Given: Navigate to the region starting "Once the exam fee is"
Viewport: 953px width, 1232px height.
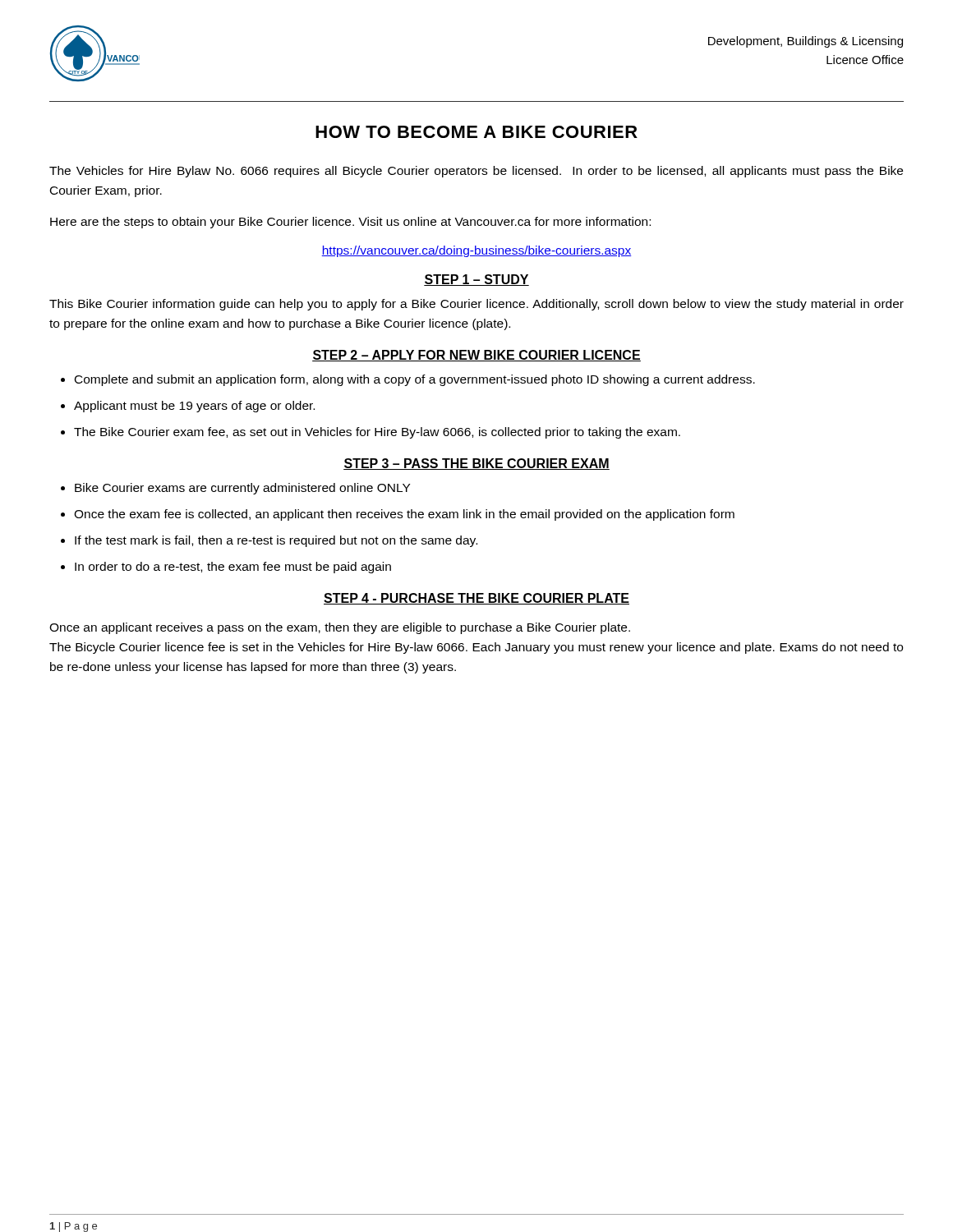Looking at the screenshot, I should 405,514.
